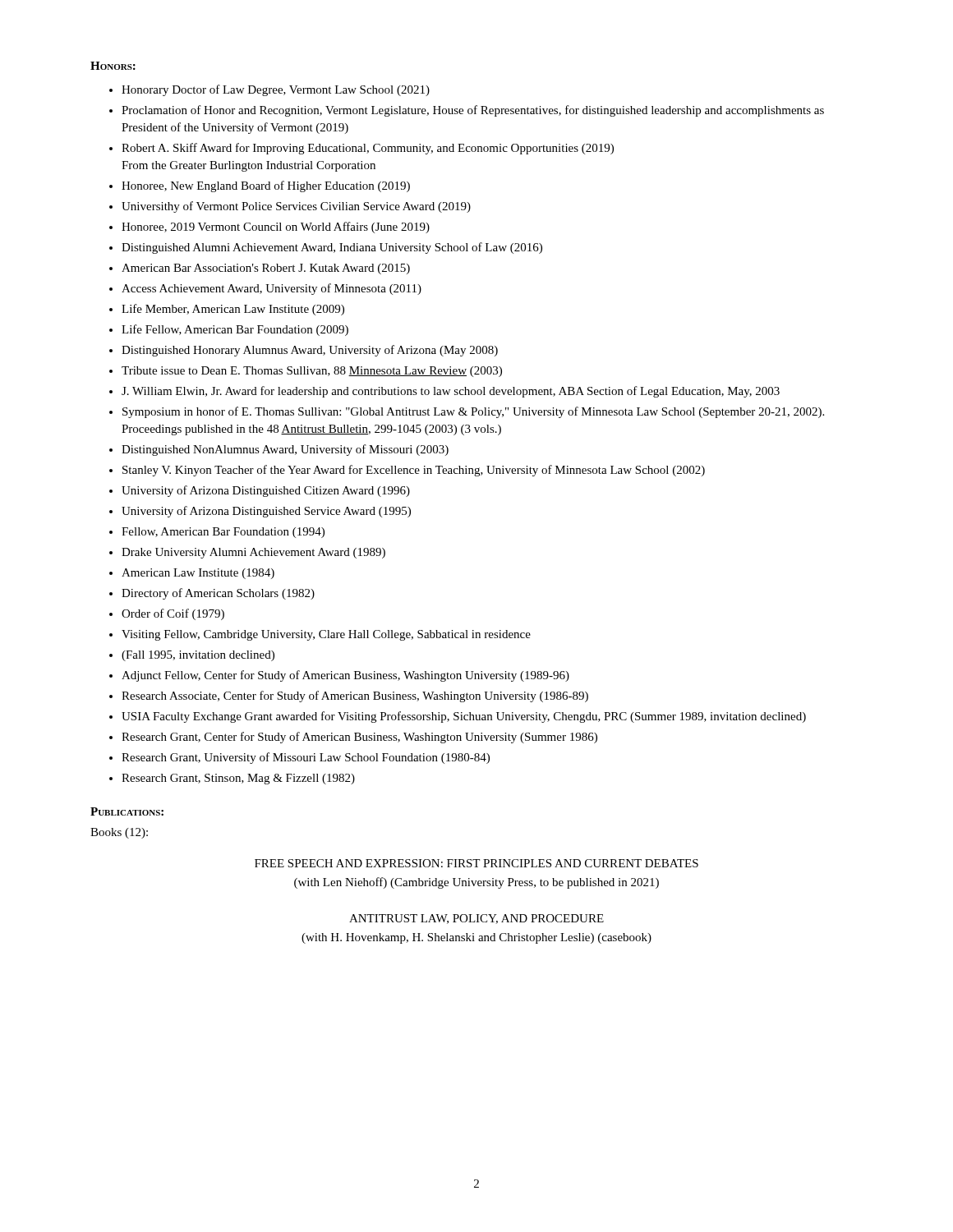Screen dimensions: 1232x953
Task: Point to the block beginning "American Bar Association's Robert"
Action: 266,268
